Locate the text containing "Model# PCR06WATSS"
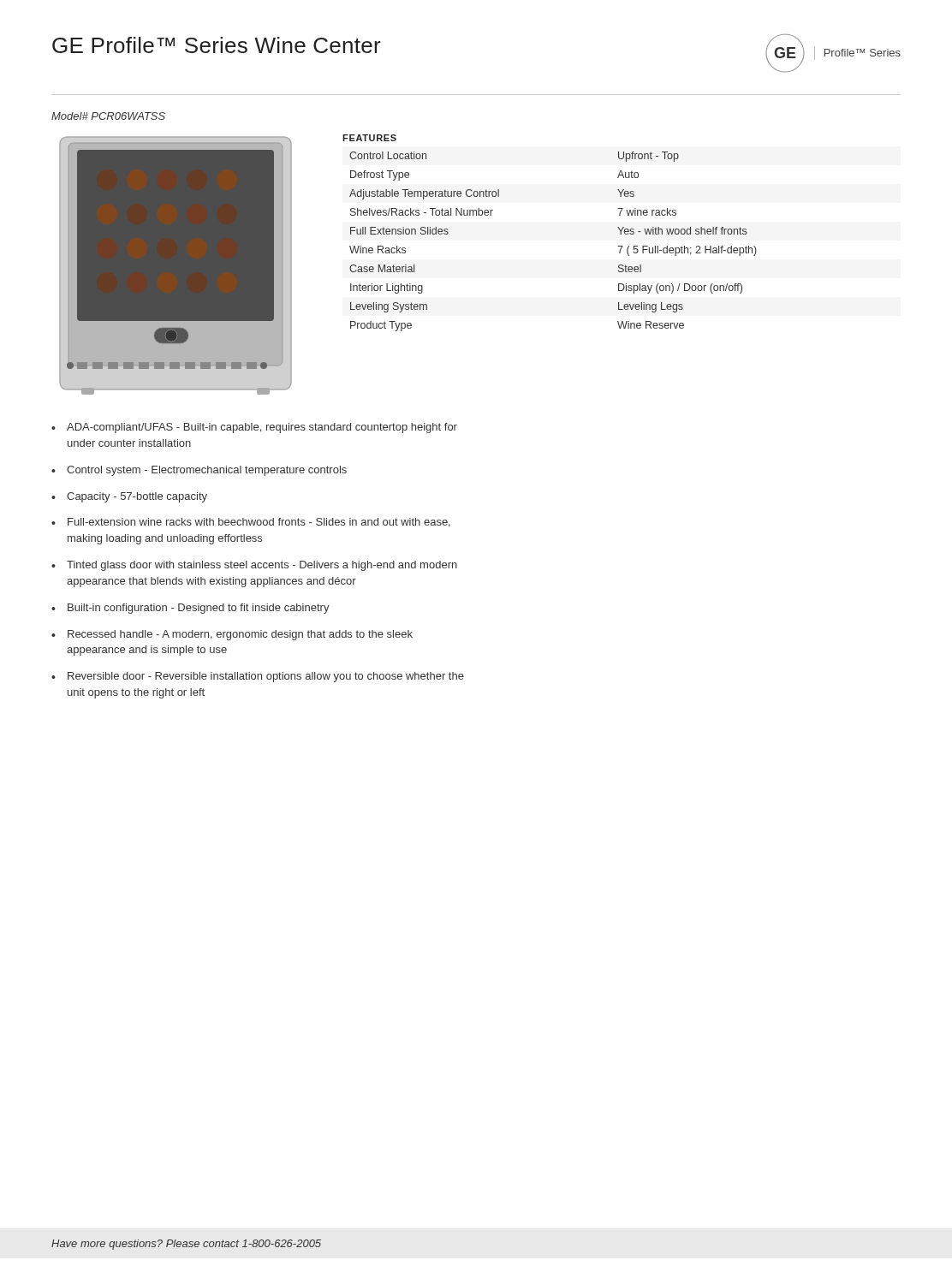Viewport: 952px width, 1284px height. (x=108, y=116)
